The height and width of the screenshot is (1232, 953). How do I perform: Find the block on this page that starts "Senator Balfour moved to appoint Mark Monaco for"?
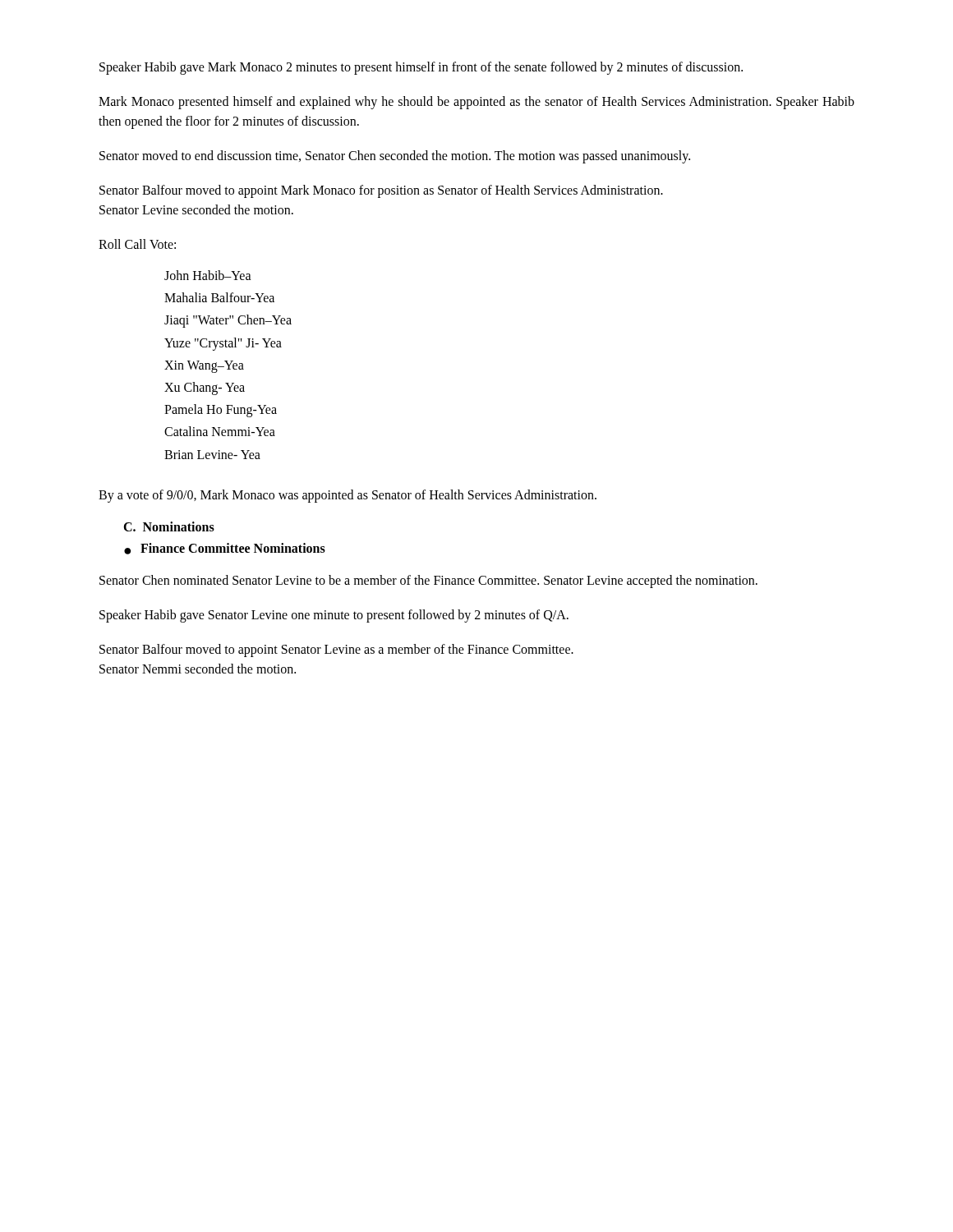(x=381, y=200)
